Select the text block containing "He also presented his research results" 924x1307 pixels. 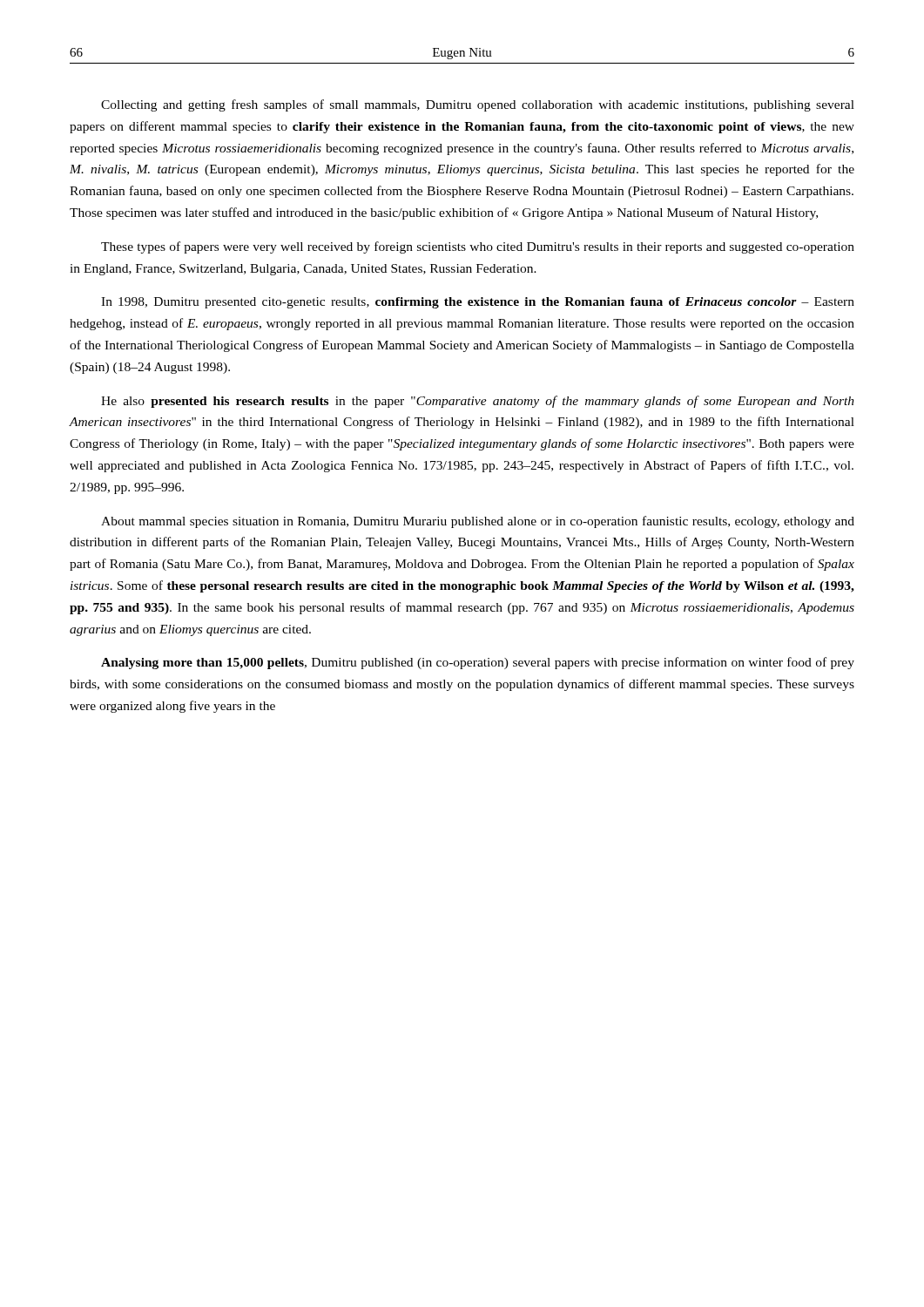pos(462,443)
